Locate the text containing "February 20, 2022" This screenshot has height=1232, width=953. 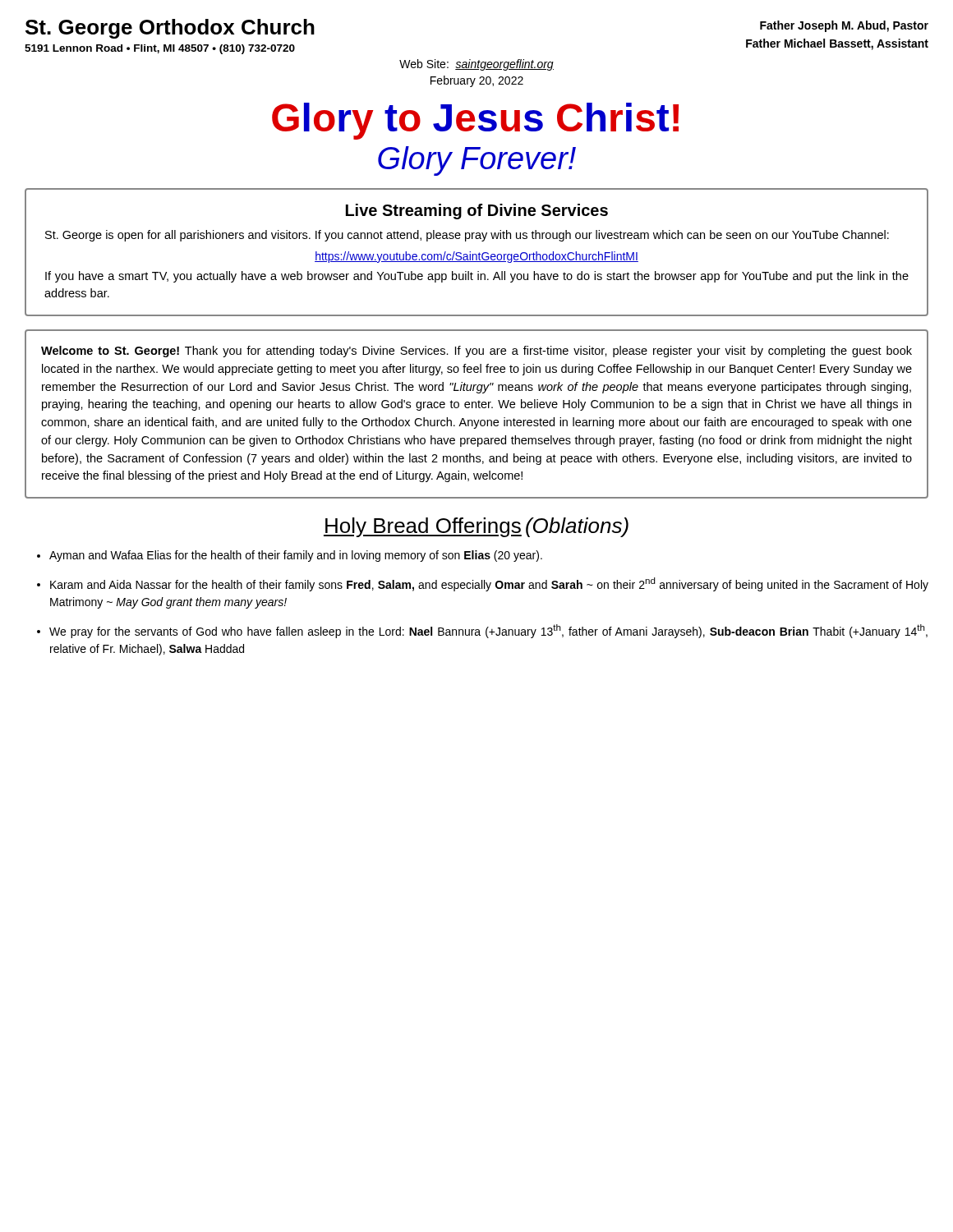pos(476,81)
